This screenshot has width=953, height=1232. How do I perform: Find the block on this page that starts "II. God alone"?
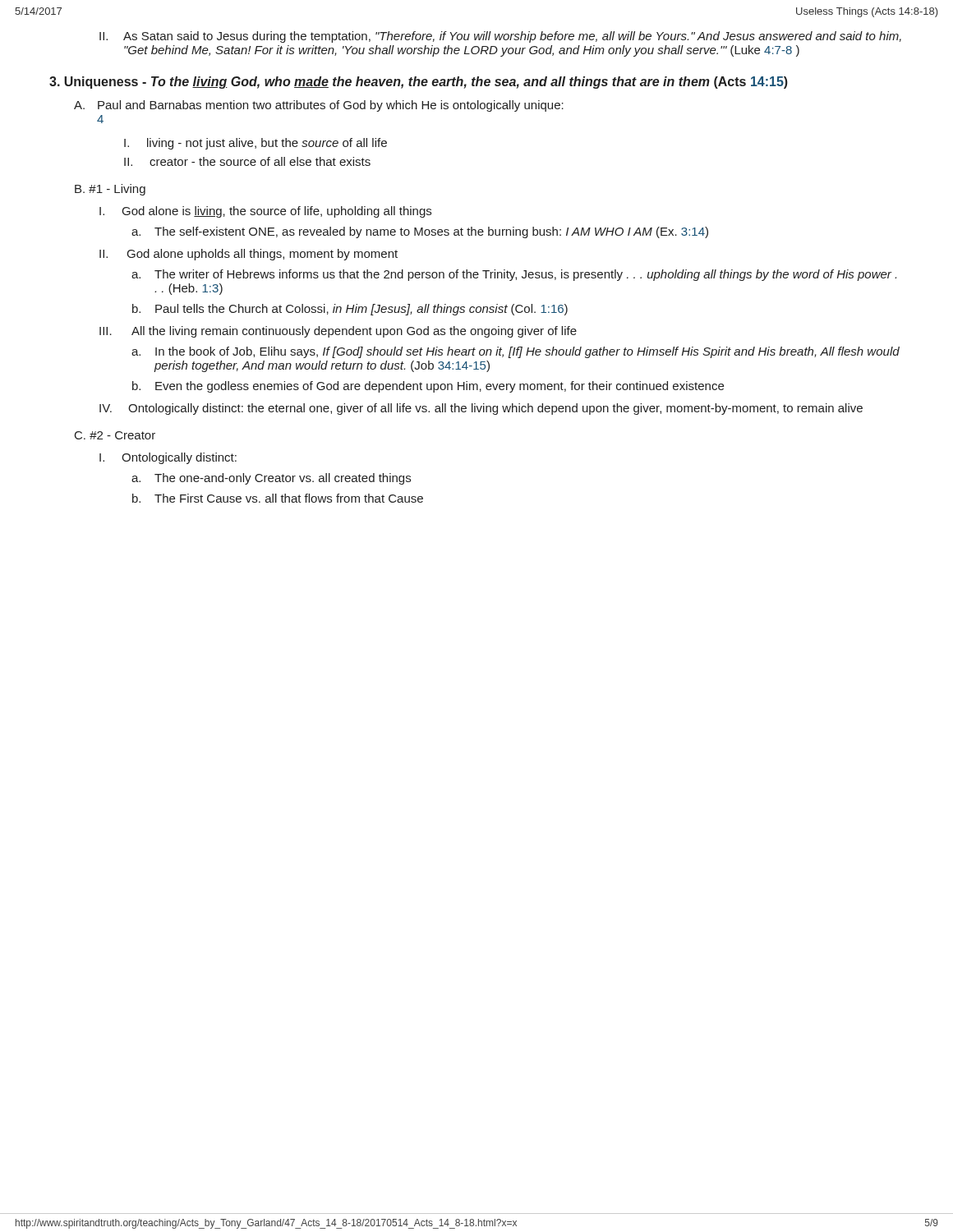click(248, 253)
